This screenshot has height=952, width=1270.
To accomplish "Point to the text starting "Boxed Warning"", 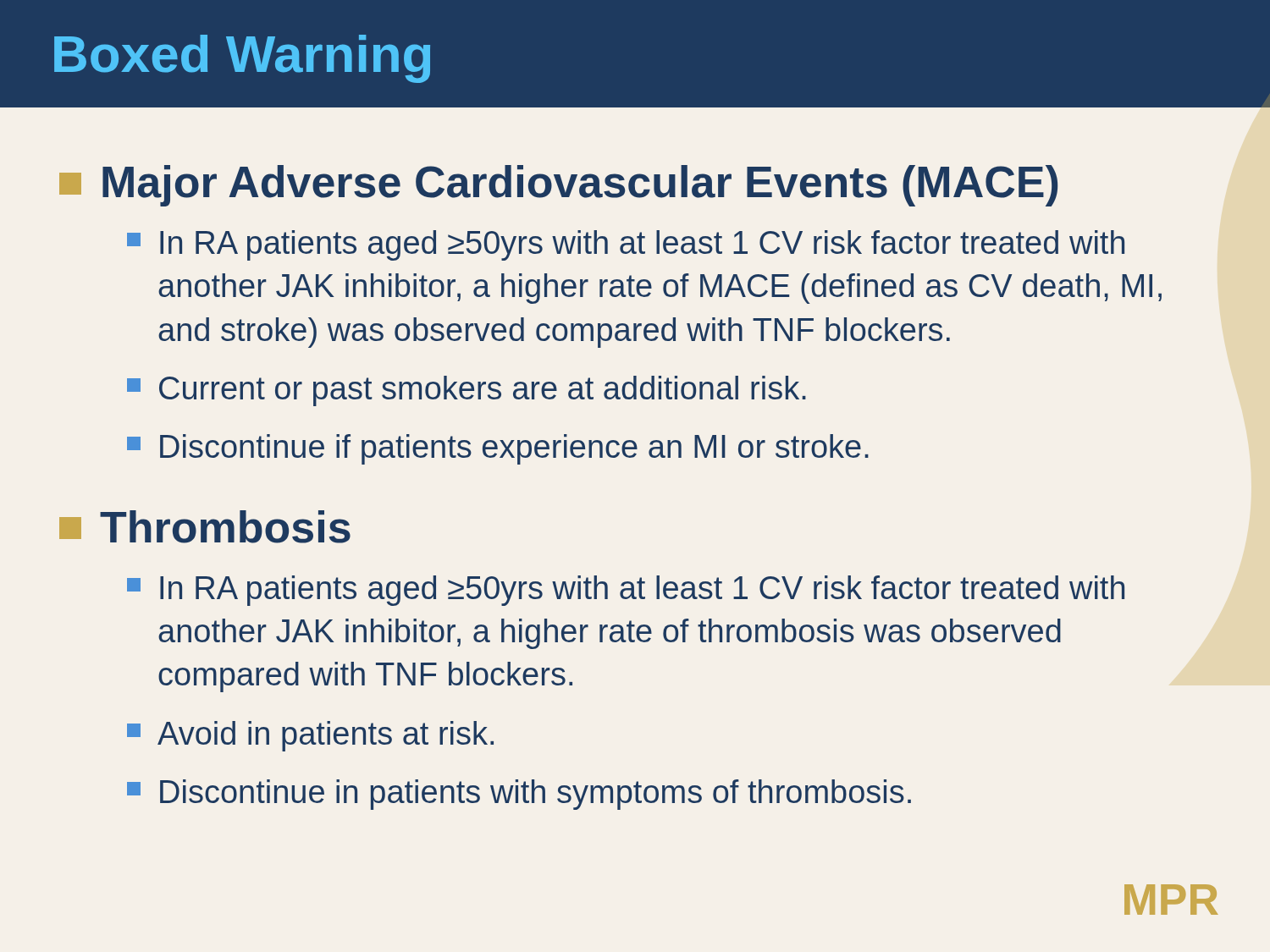I will click(x=242, y=59).
